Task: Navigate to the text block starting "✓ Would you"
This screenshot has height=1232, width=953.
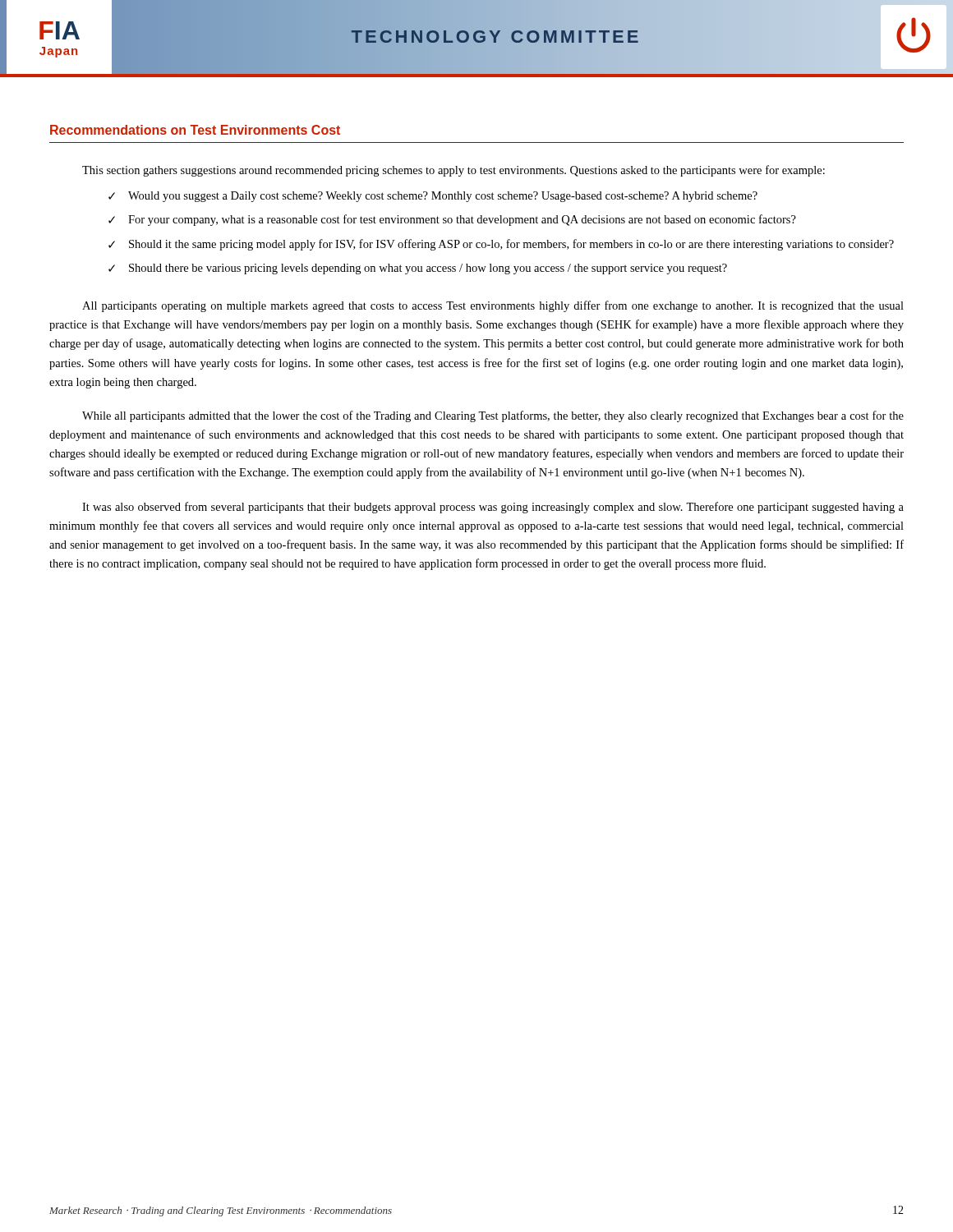Action: [432, 197]
